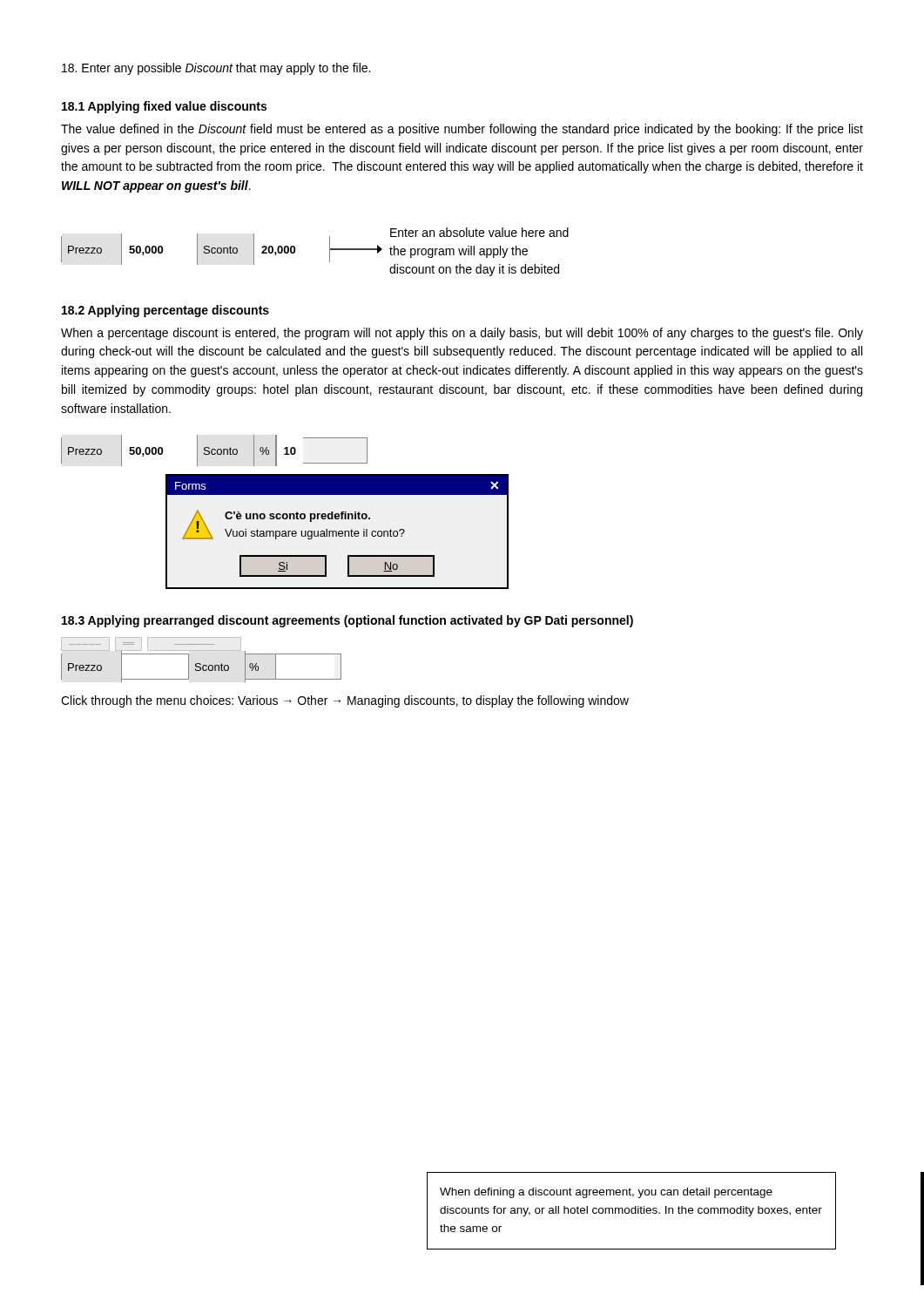
Task: Locate the section header containing "18.1 Applying fixed value"
Action: (x=164, y=106)
